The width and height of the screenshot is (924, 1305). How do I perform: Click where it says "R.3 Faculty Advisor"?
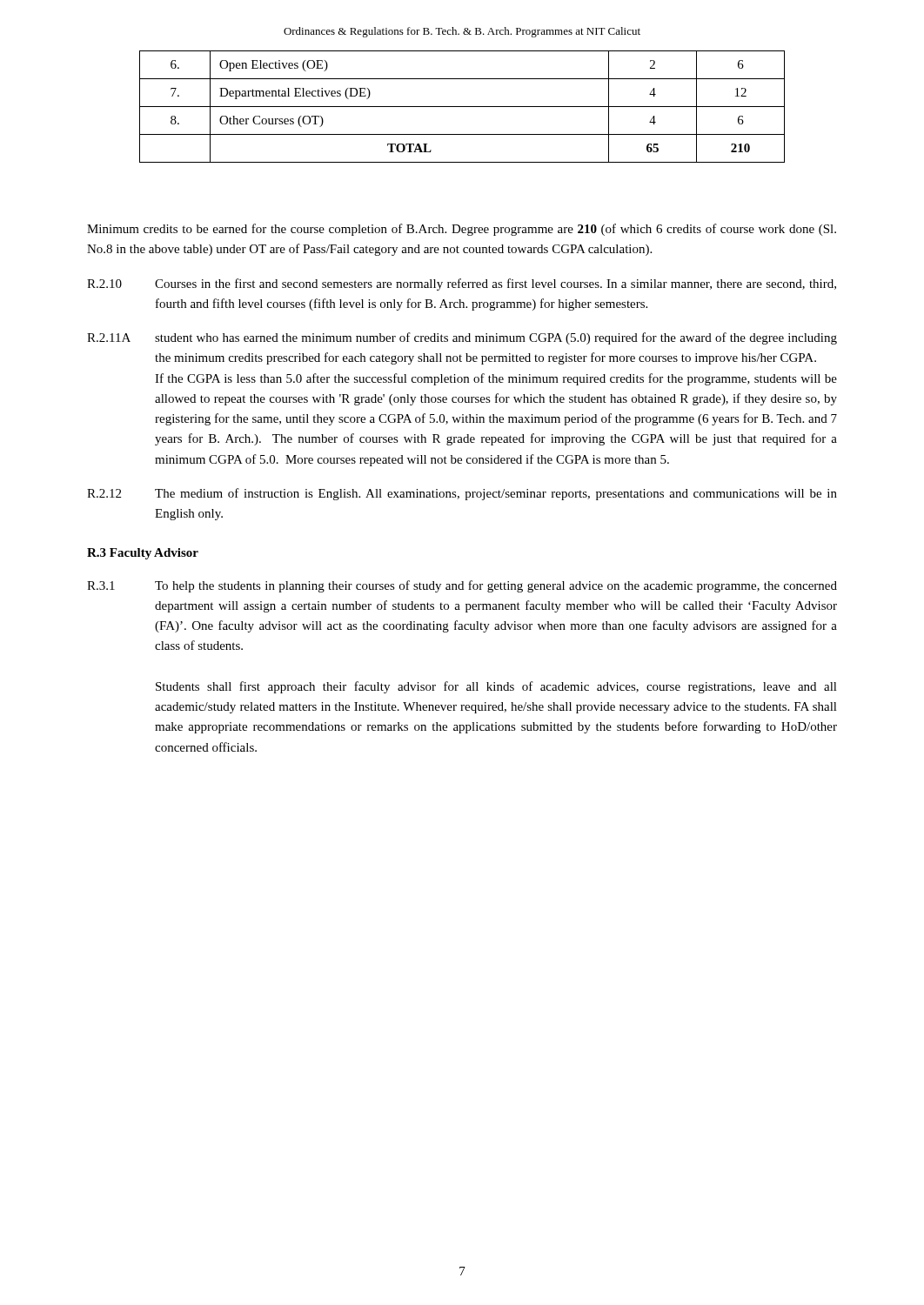pos(143,553)
